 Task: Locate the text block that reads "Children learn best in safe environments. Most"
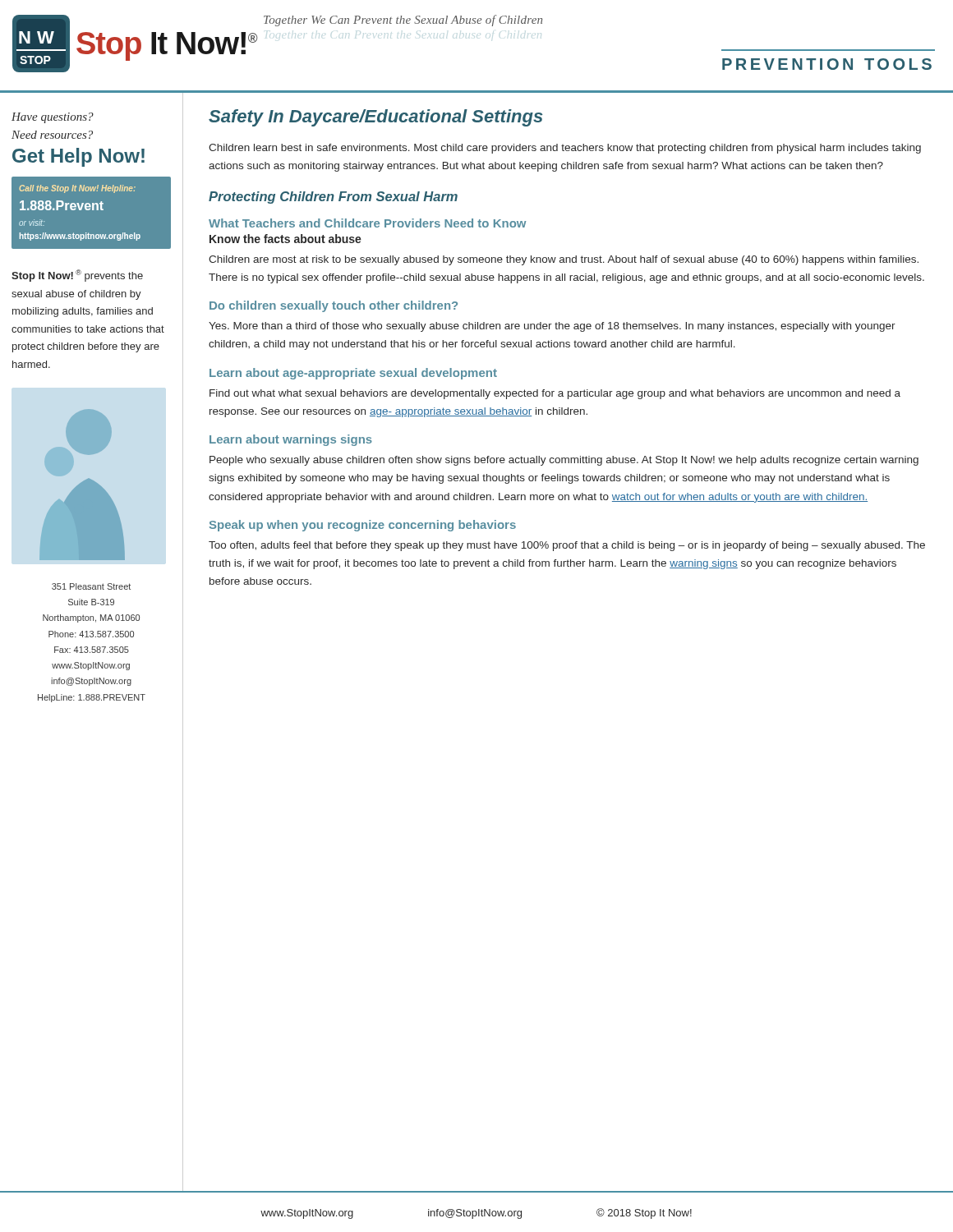[x=565, y=157]
